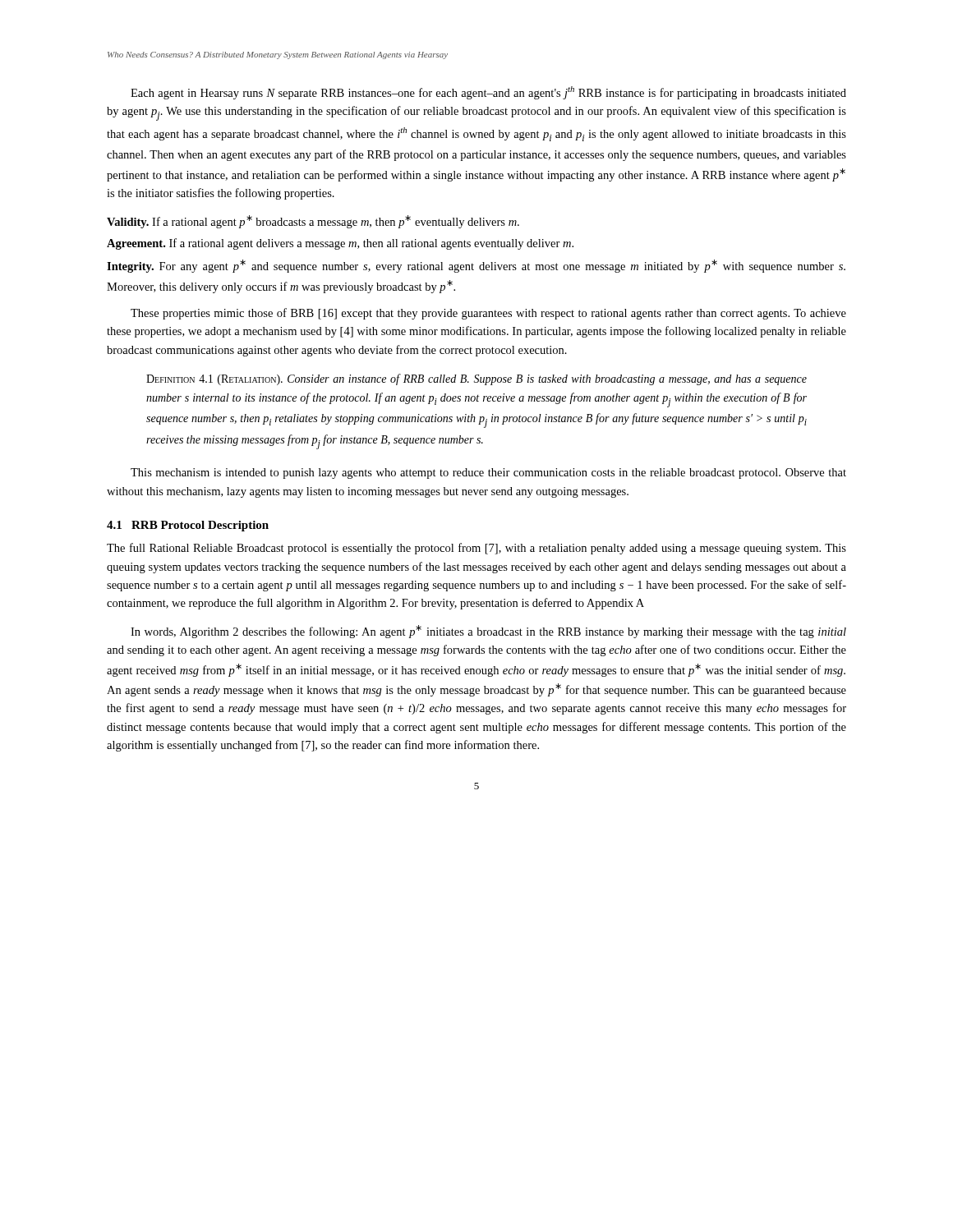Find the block starting "Agreement. If a rational agent"
This screenshot has height=1232, width=953.
(341, 243)
